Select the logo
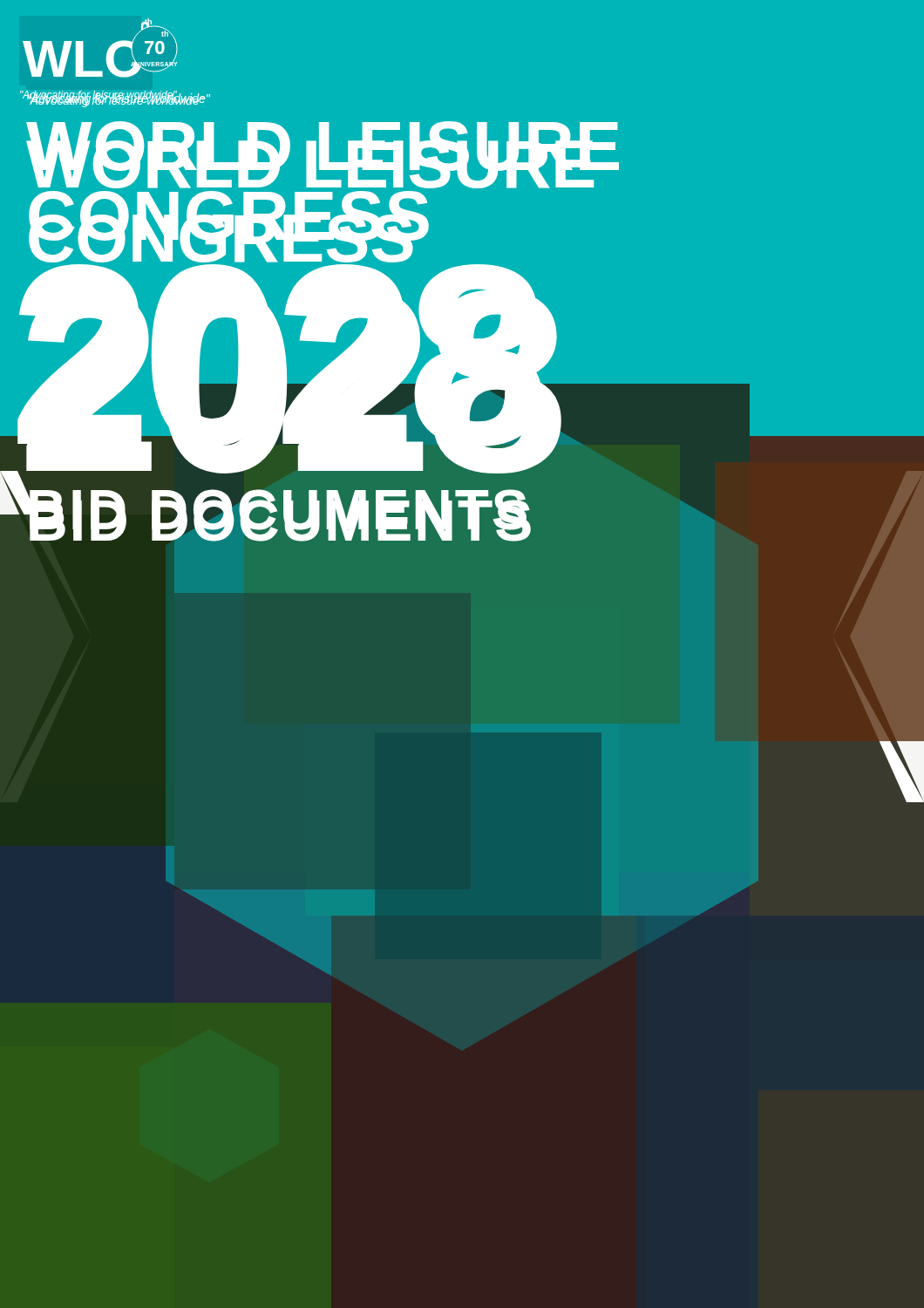The height and width of the screenshot is (1308, 924). pos(104,59)
